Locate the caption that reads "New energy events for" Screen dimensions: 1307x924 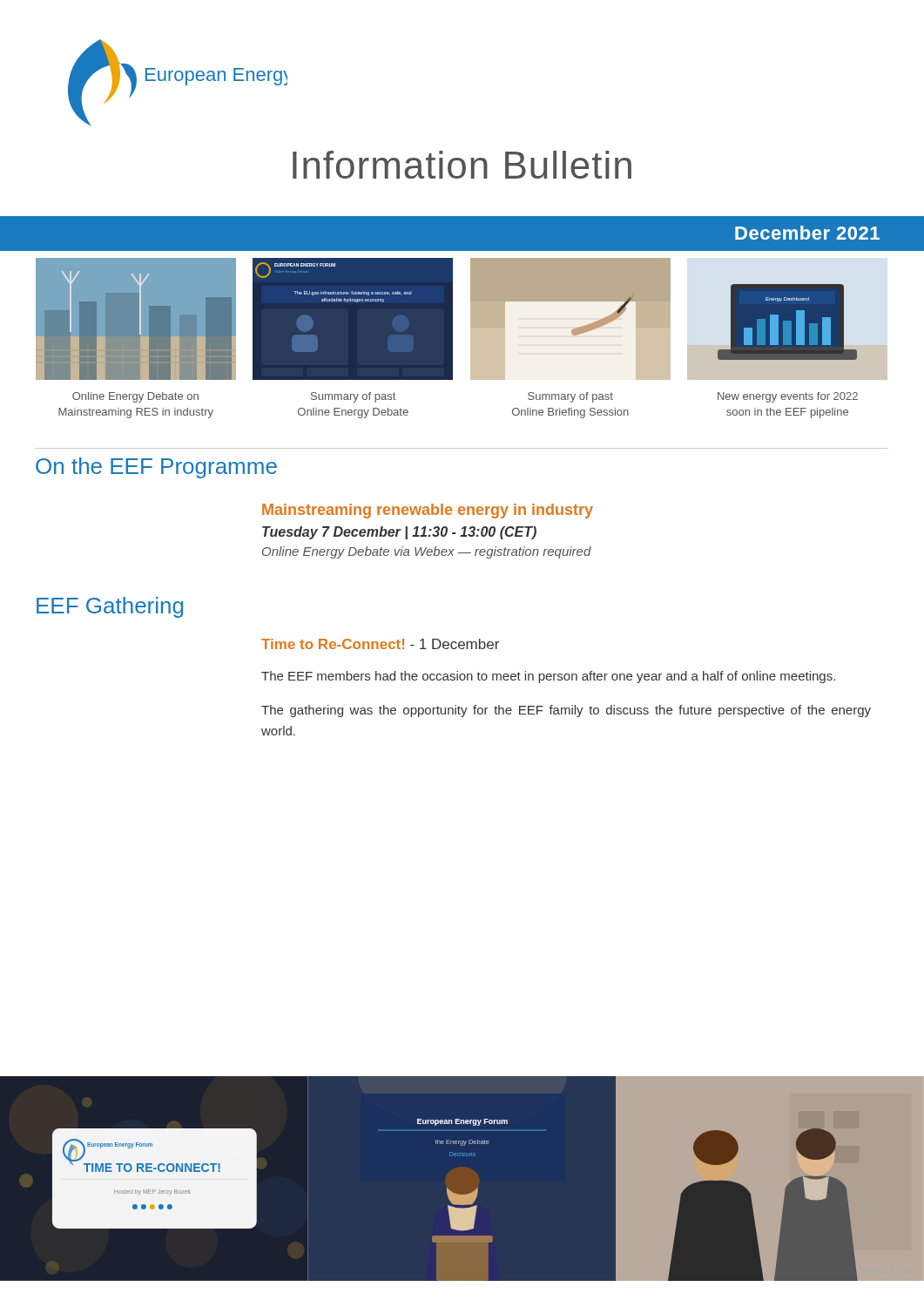click(787, 404)
